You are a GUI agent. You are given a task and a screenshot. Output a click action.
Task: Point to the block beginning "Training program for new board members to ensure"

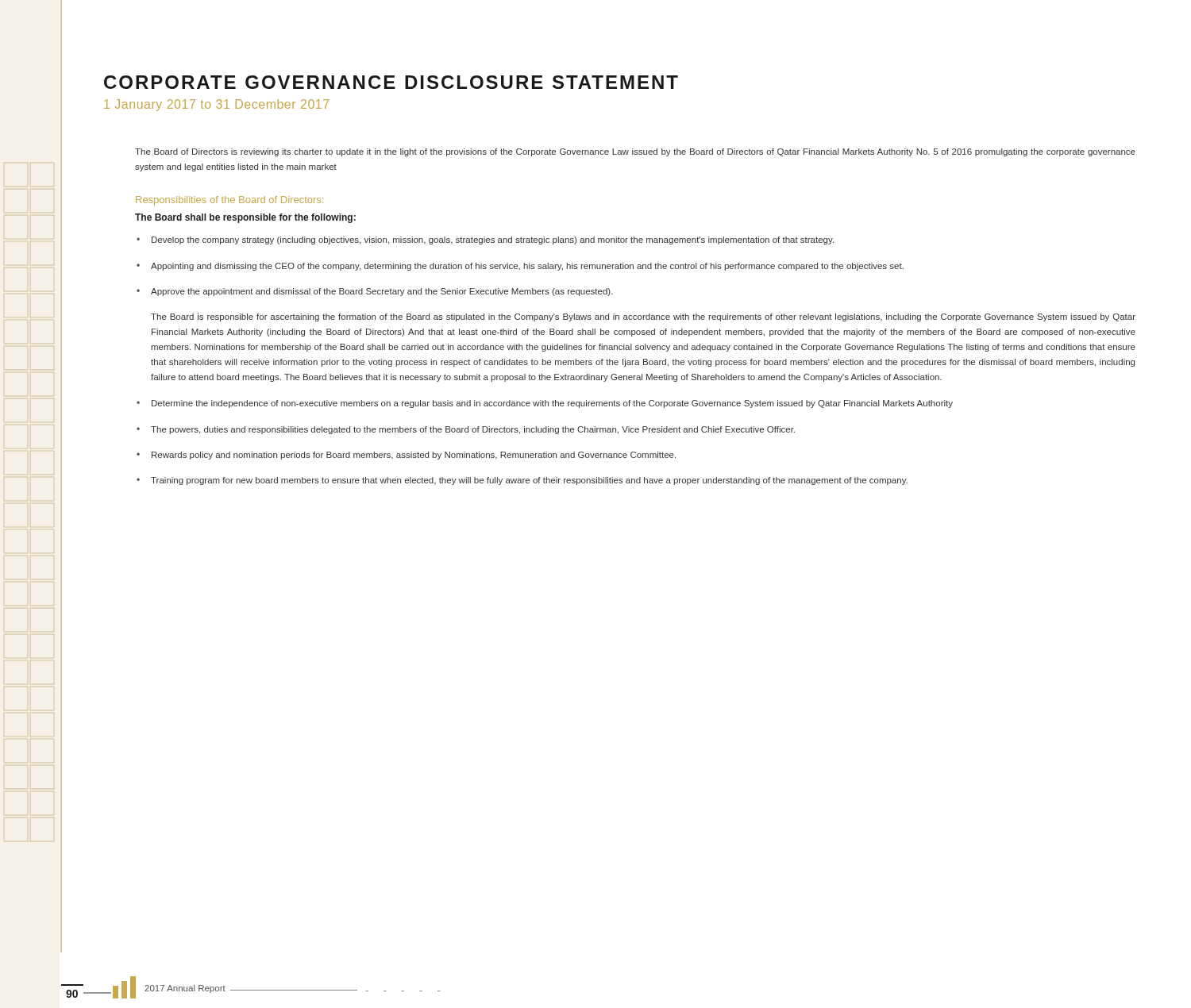tap(639, 481)
